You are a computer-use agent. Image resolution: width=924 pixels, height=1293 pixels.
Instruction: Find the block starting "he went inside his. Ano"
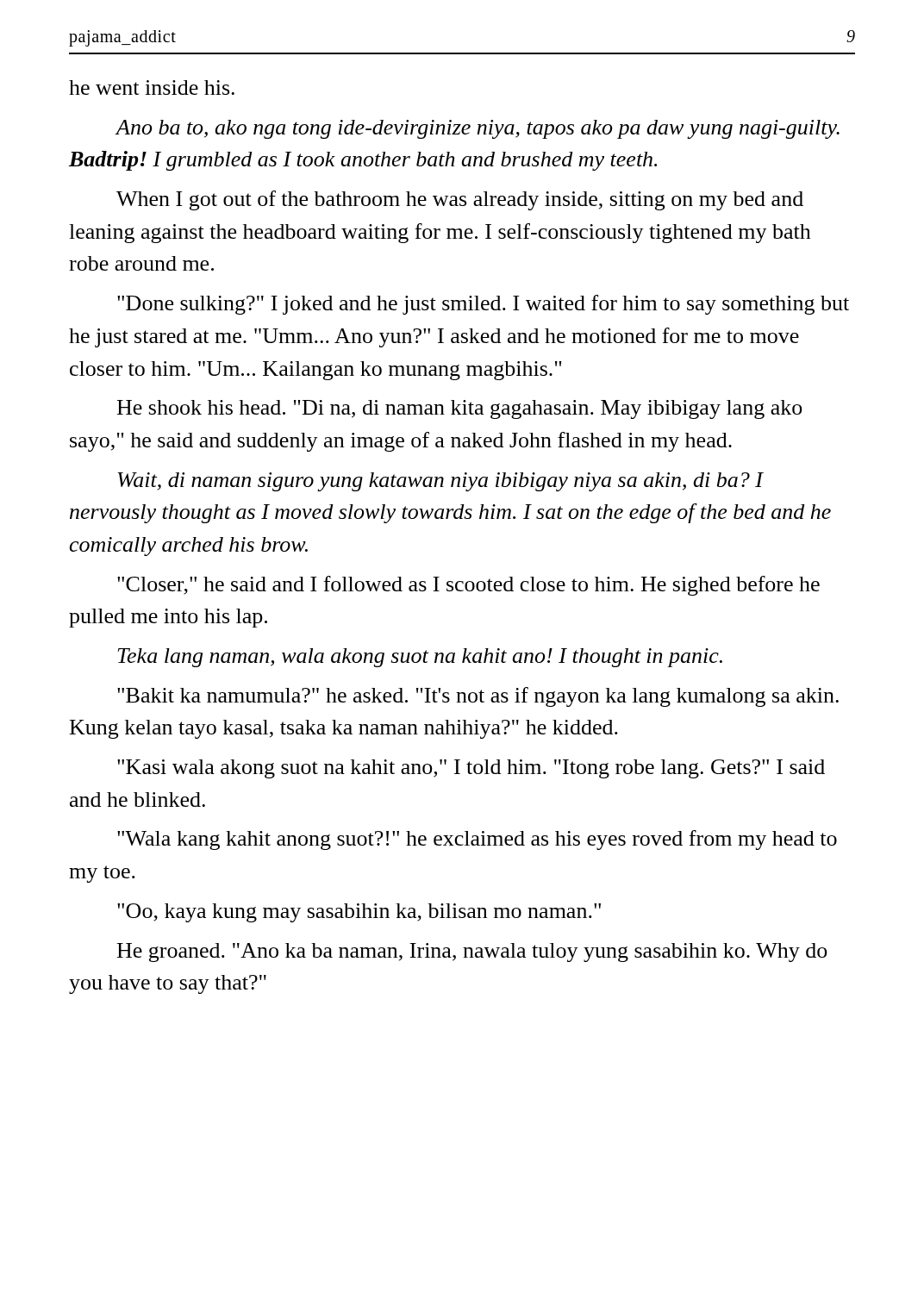152,87
